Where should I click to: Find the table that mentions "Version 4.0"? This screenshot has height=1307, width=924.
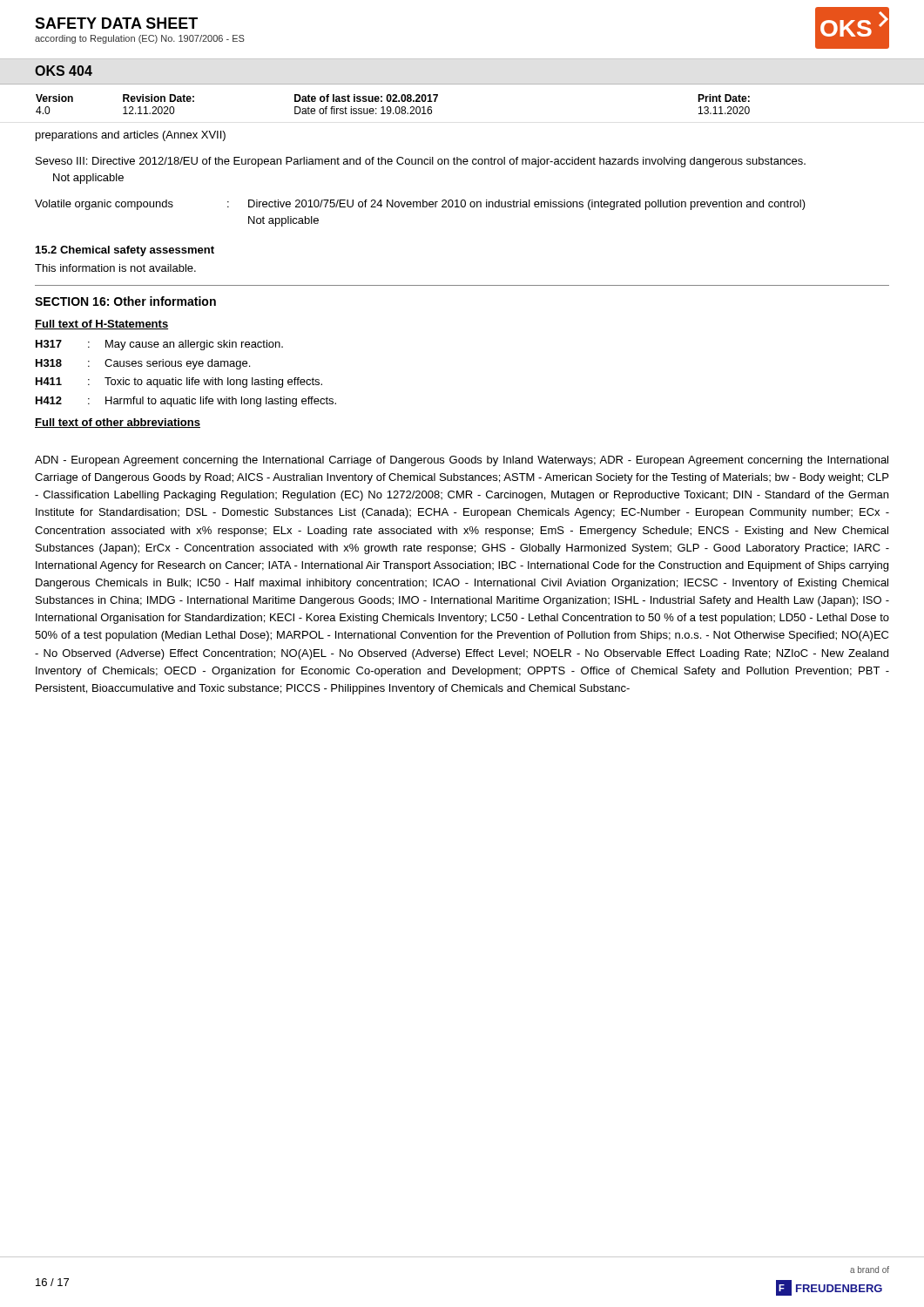(462, 105)
